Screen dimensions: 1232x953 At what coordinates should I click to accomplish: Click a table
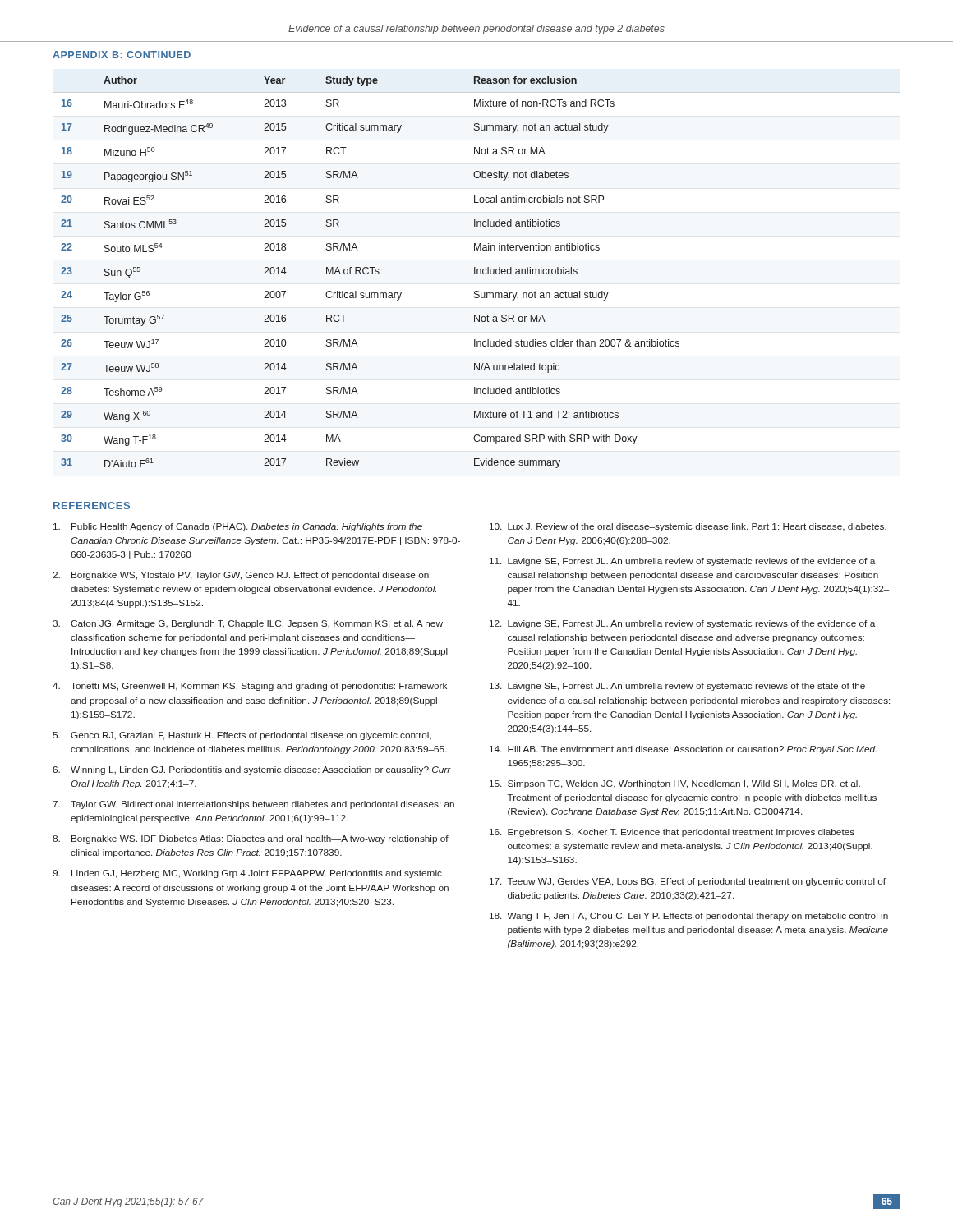tap(476, 272)
